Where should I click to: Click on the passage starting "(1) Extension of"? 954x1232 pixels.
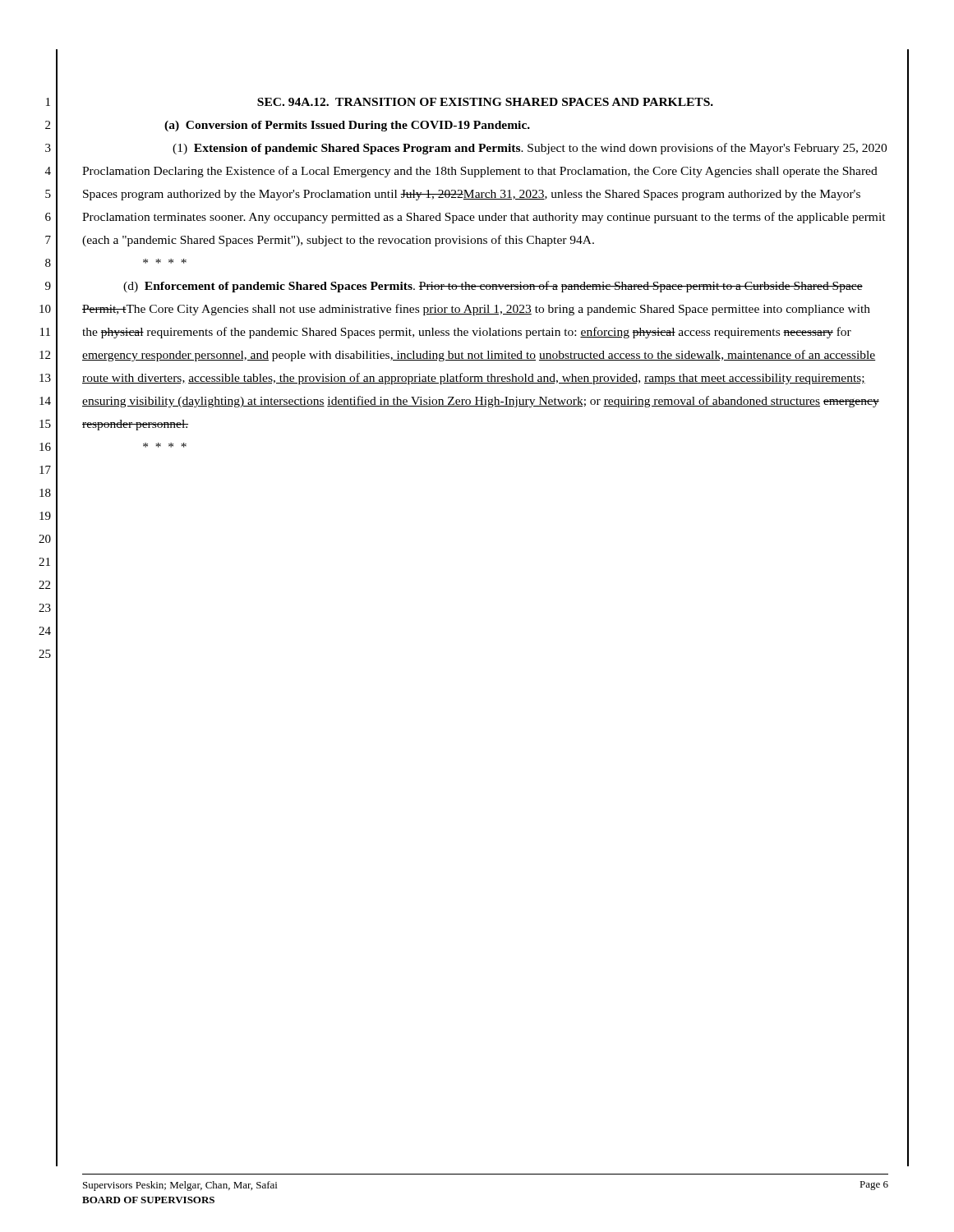coord(485,194)
